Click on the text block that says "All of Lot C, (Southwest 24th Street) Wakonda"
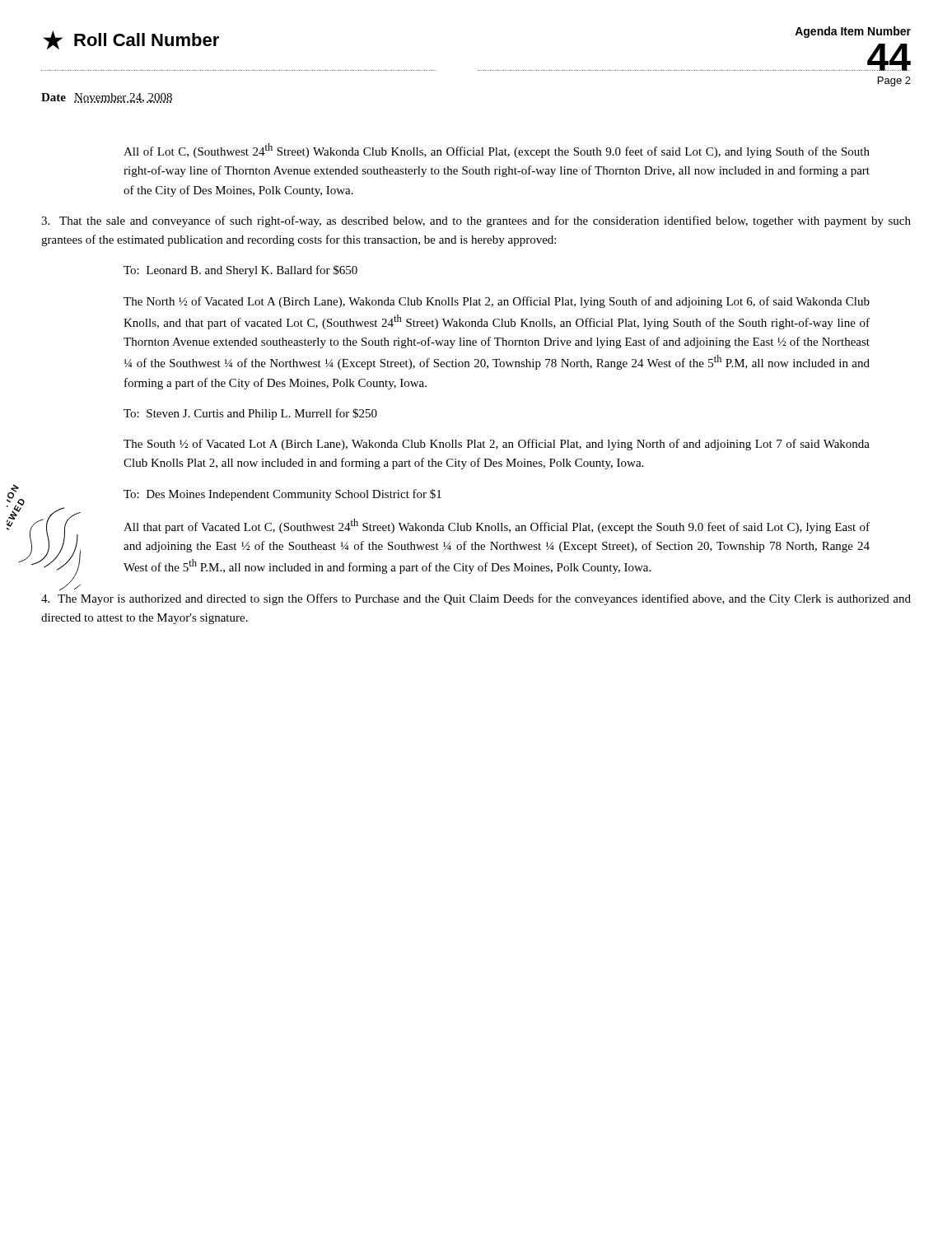 point(497,169)
